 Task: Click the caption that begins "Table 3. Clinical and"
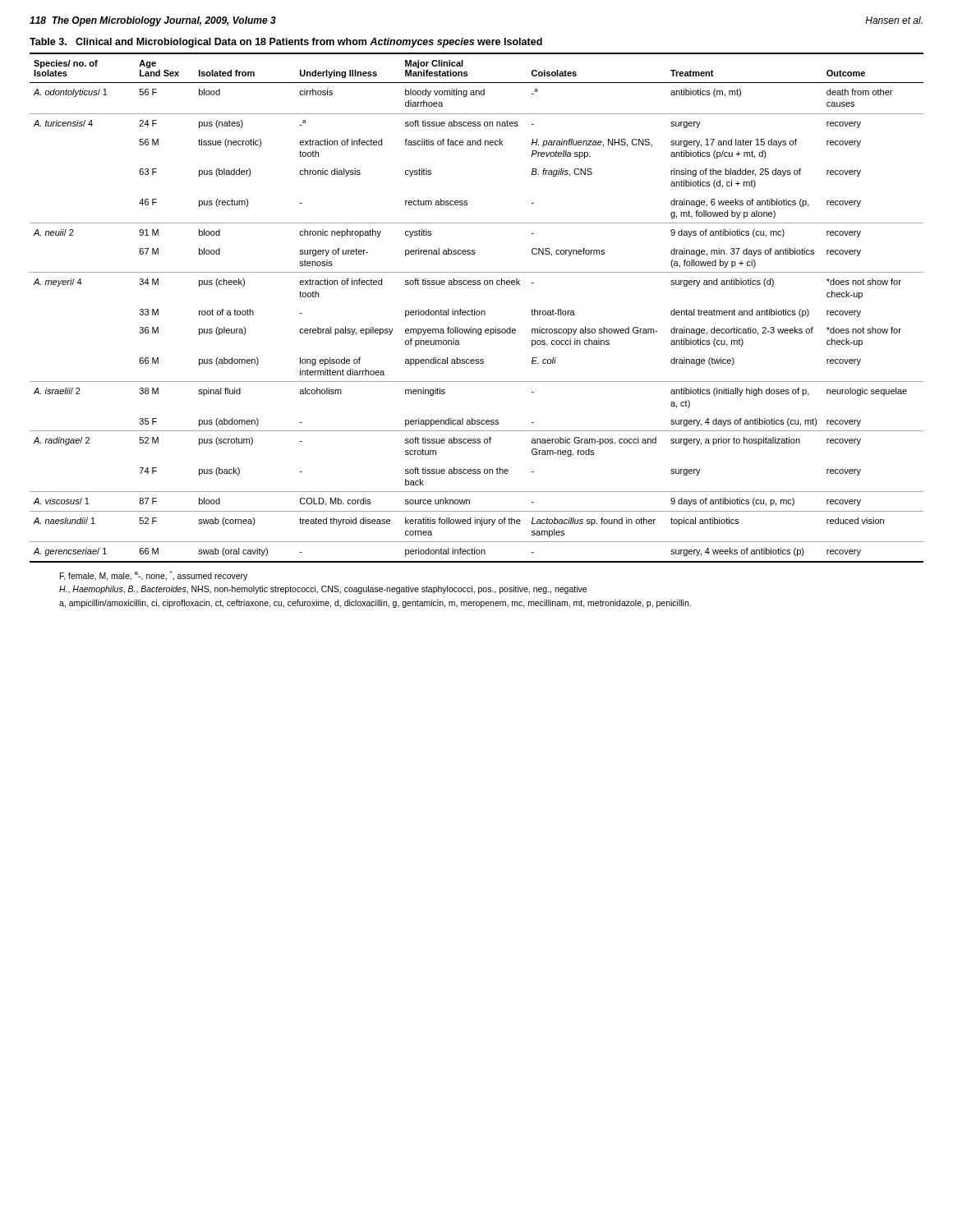286,42
